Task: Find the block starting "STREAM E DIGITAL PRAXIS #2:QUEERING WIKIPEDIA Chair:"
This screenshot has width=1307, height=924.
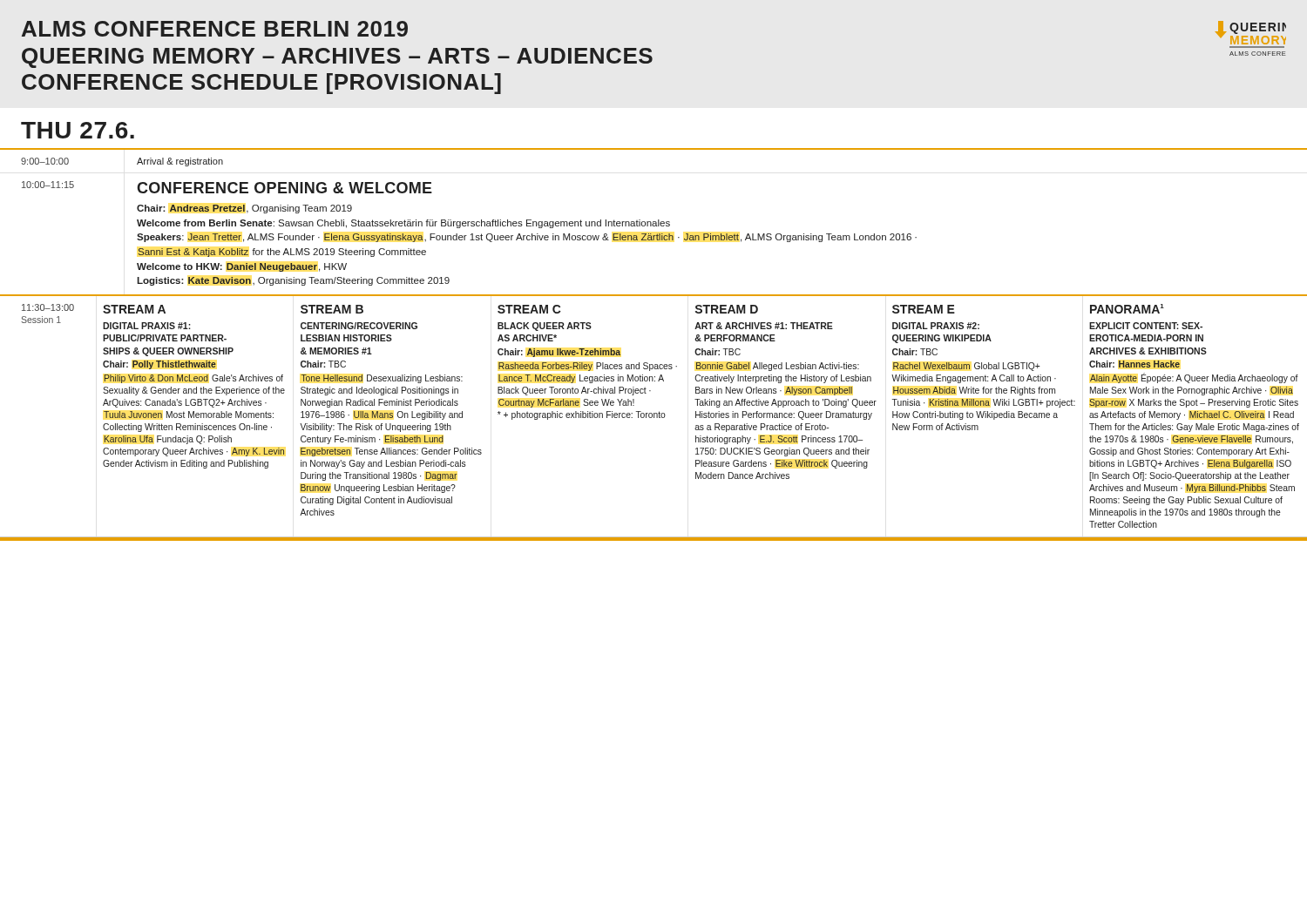Action: pyautogui.click(x=984, y=367)
